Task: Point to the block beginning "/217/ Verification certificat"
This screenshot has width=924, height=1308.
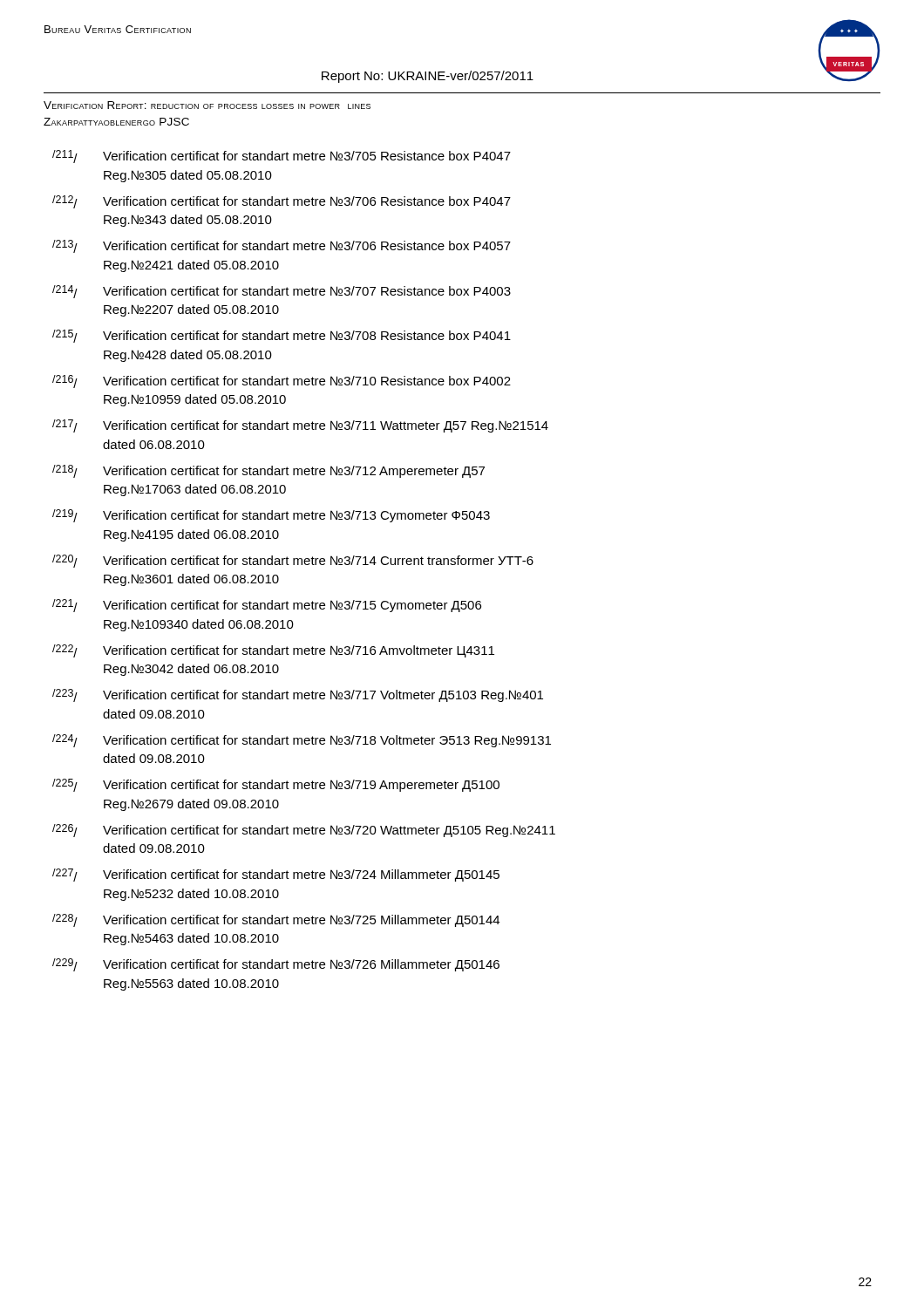Action: tap(462, 435)
